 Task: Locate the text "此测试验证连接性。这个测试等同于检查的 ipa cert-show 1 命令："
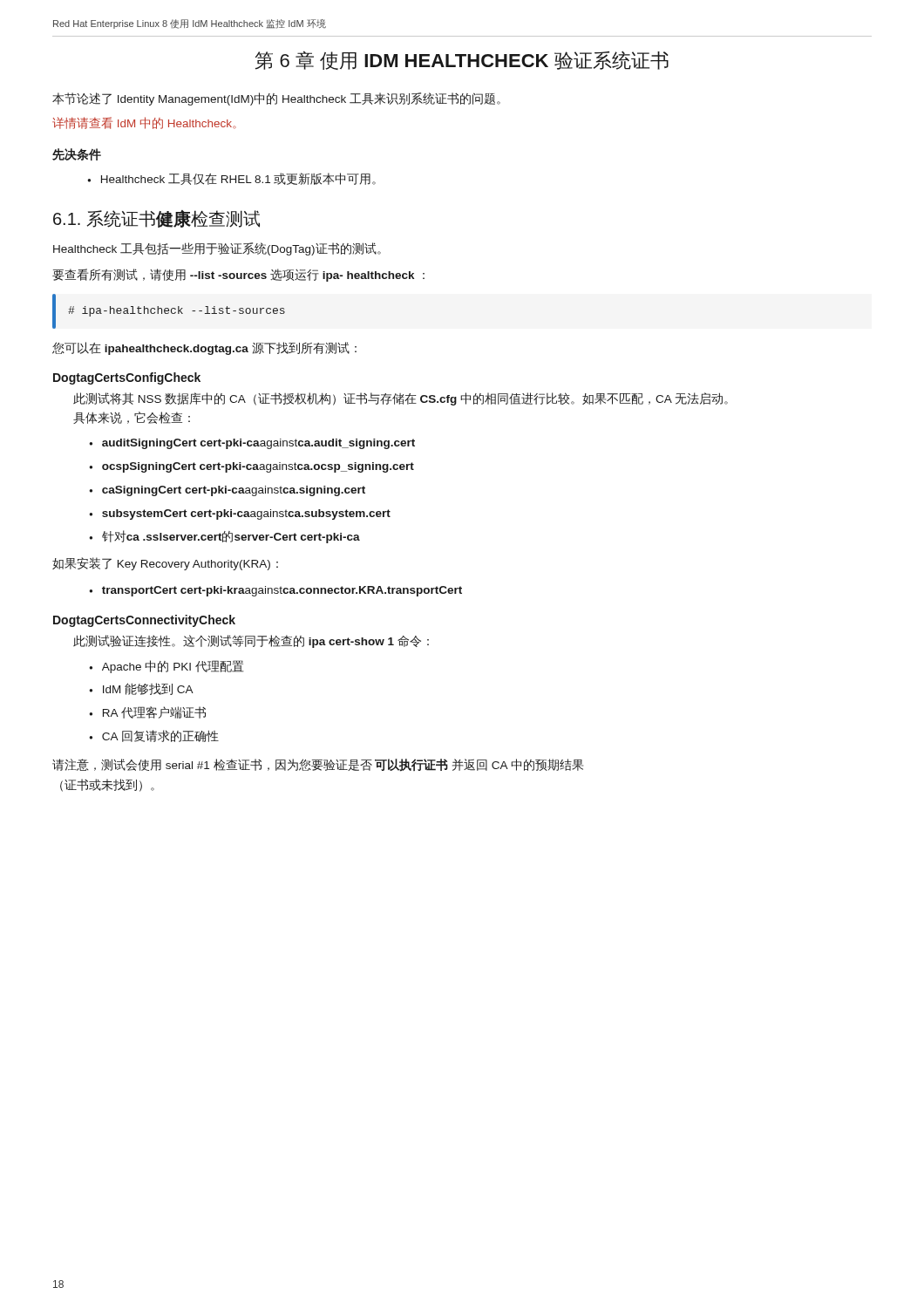click(254, 642)
